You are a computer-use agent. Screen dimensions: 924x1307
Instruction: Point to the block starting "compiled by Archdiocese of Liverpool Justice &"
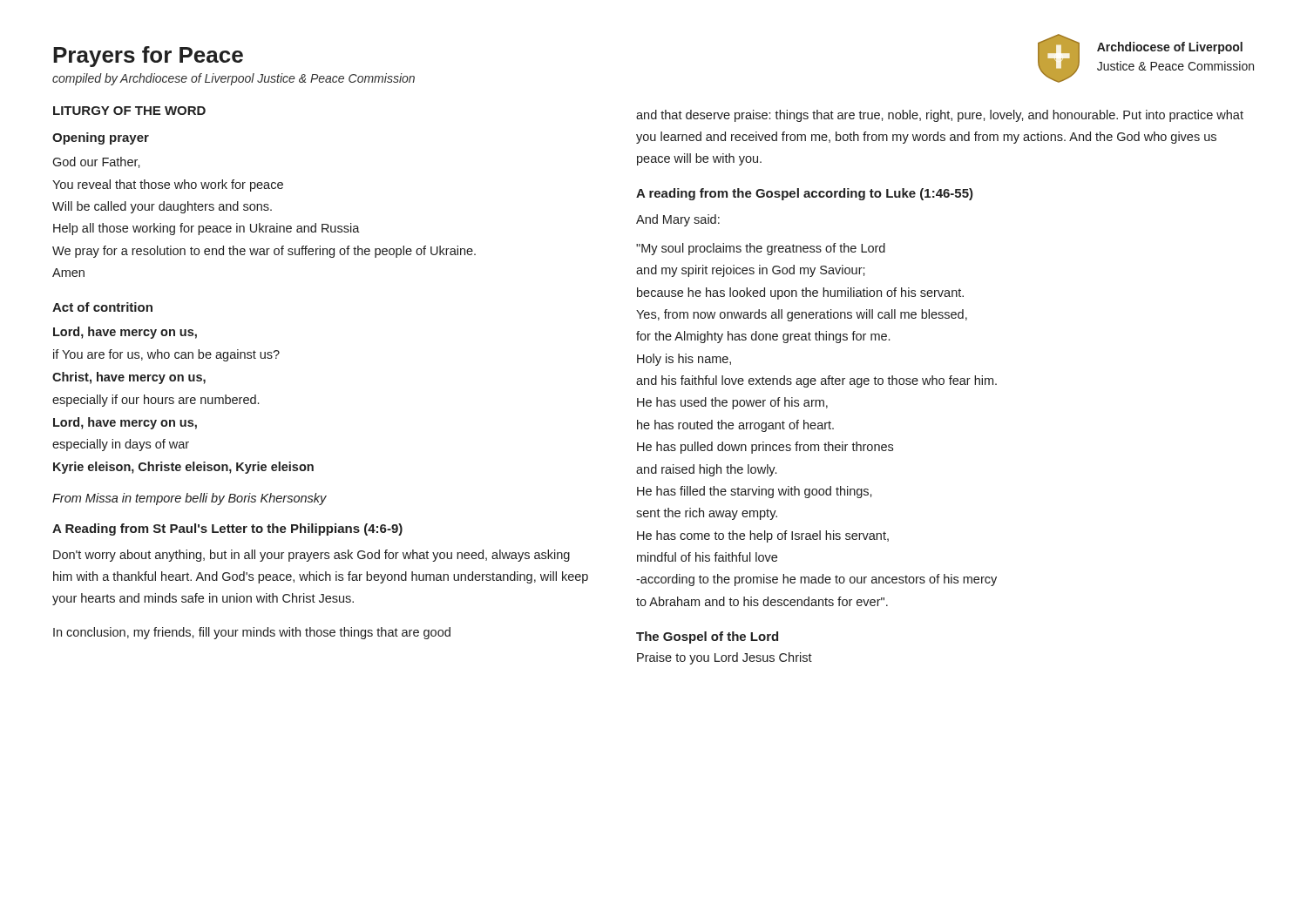234,79
